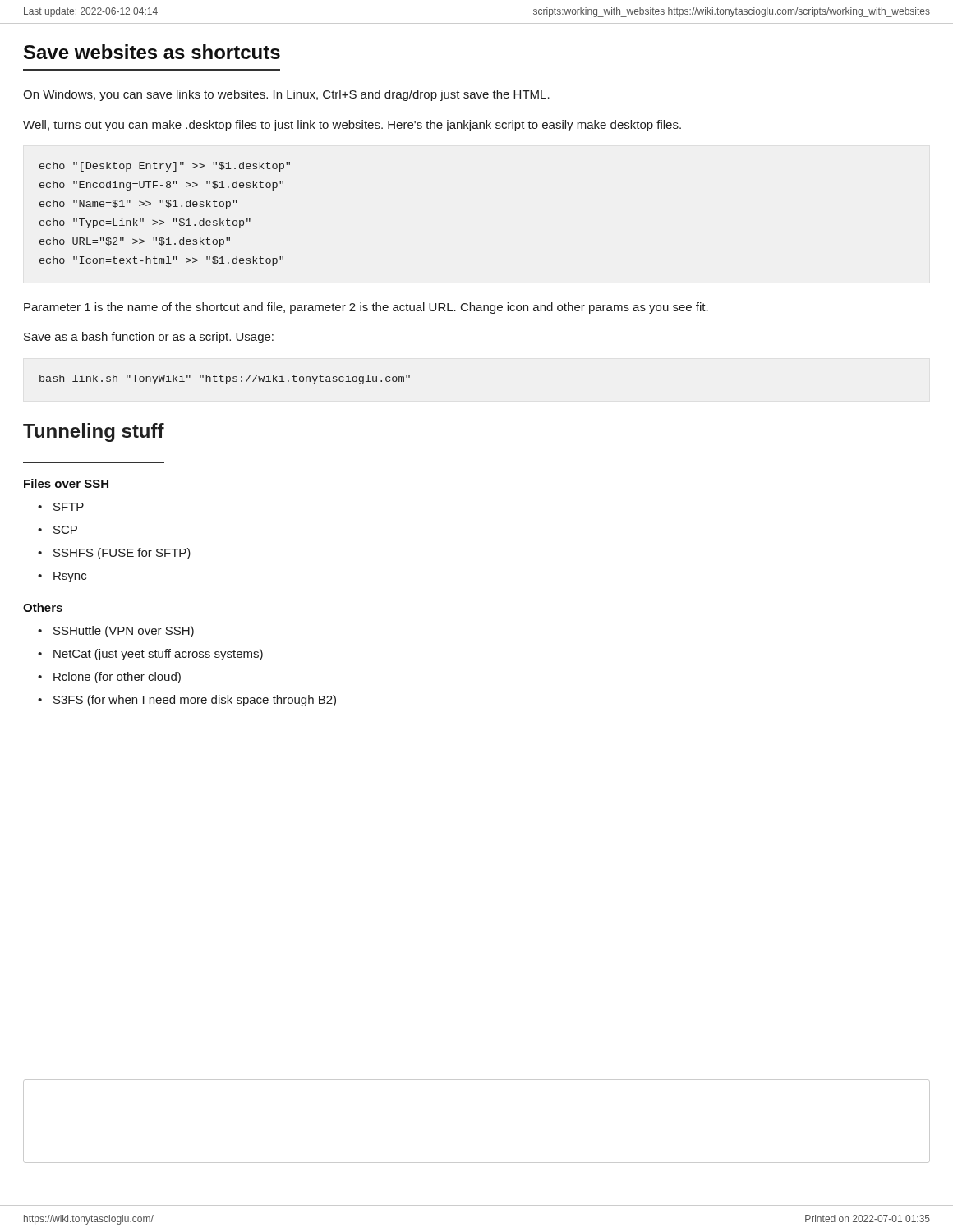Select the block starting "S3FS (for when I need"
The width and height of the screenshot is (953, 1232).
pyautogui.click(x=187, y=701)
